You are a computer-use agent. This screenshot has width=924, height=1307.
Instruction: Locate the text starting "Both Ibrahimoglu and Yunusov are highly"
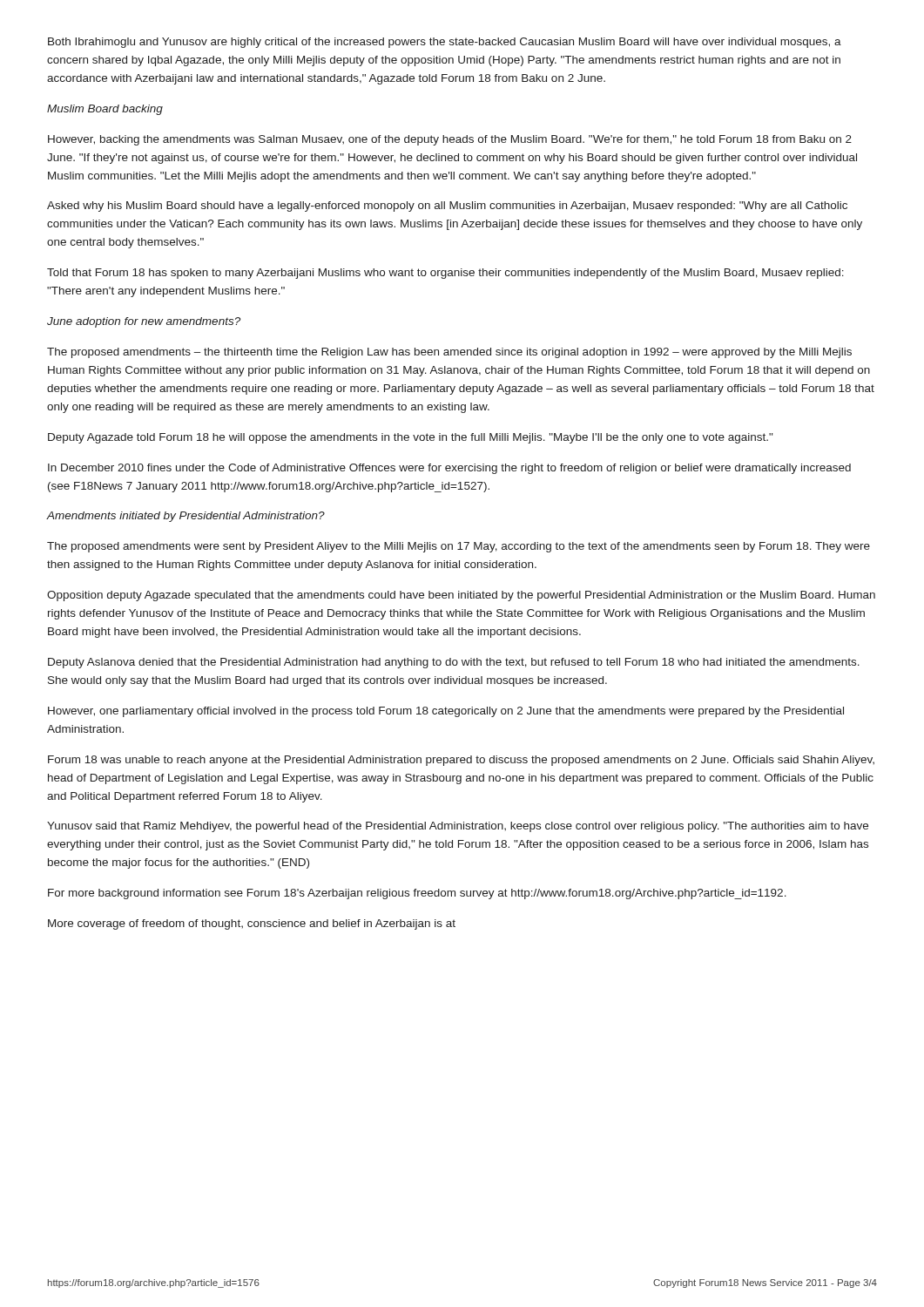tap(444, 60)
